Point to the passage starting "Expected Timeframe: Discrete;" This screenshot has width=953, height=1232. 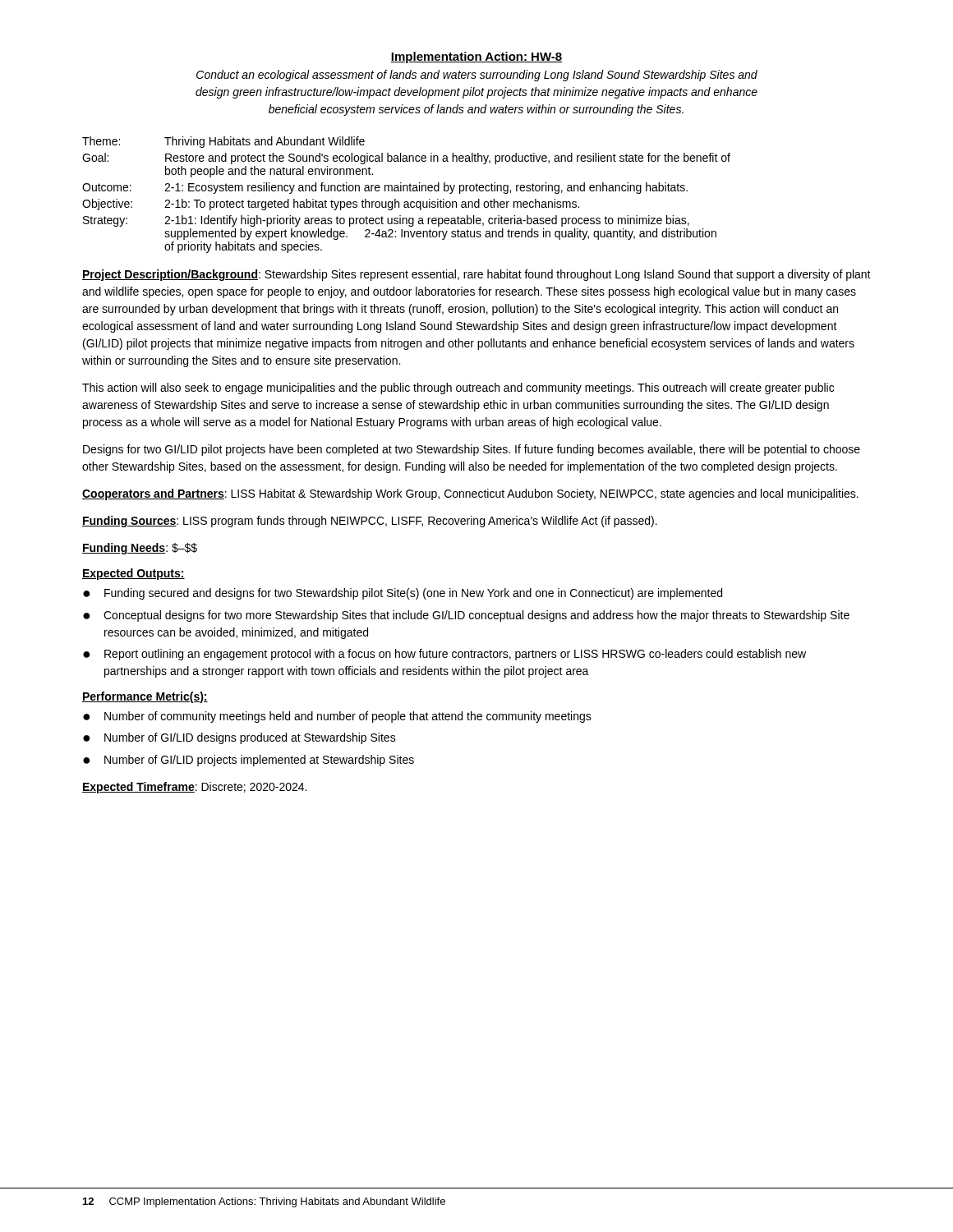click(195, 787)
